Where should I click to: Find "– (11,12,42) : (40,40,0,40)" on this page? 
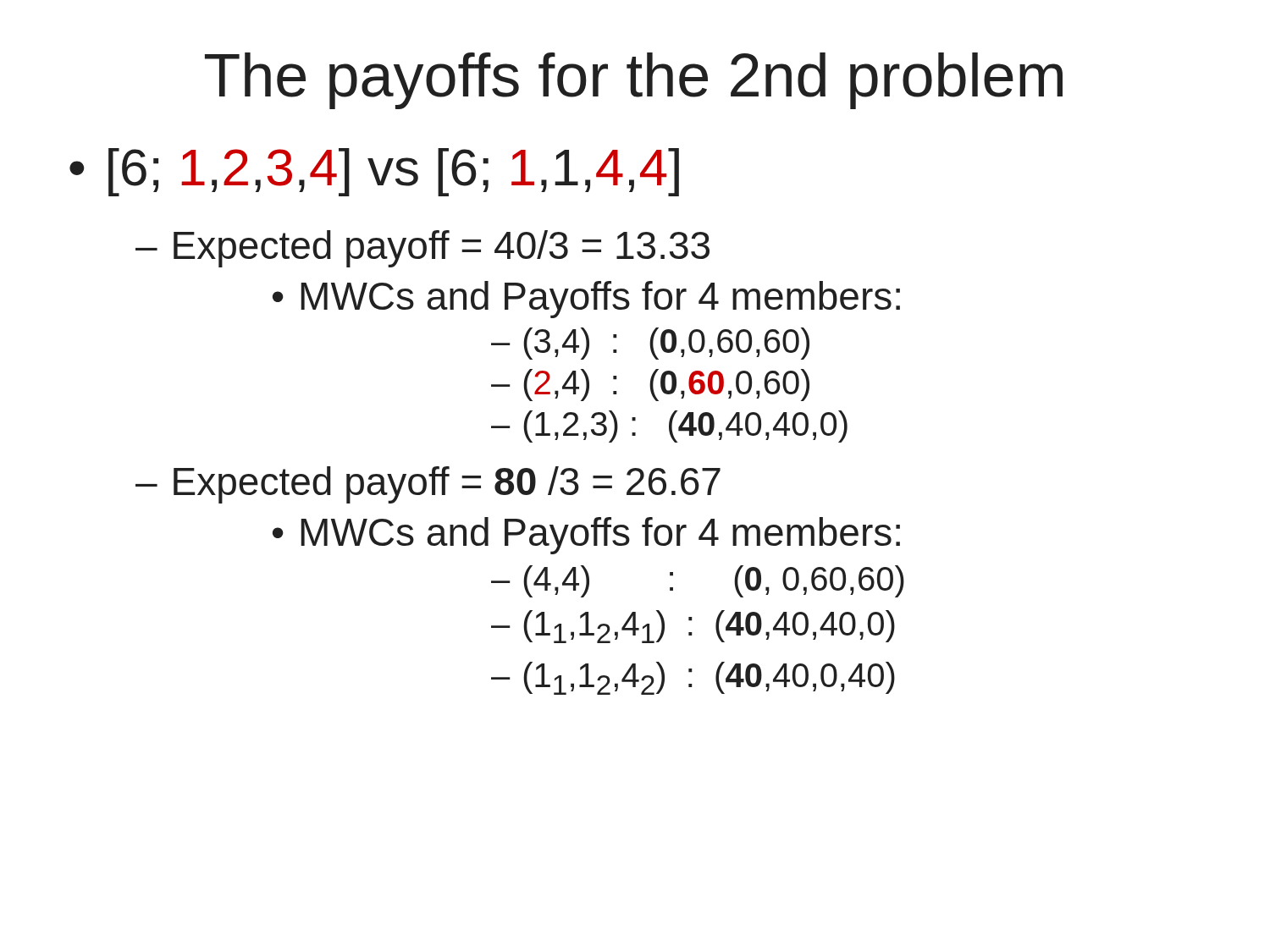click(x=694, y=679)
